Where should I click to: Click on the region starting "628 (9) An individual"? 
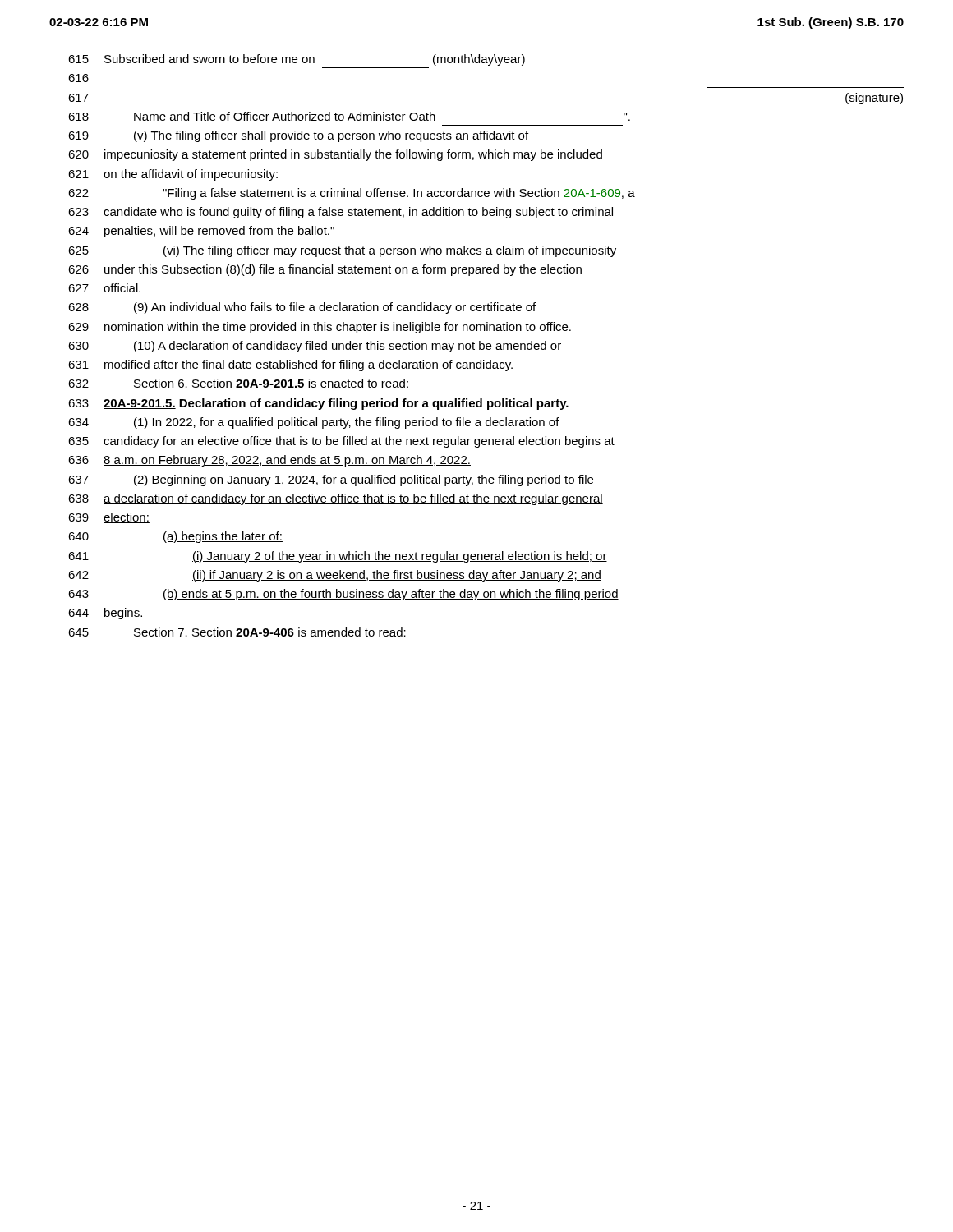pos(476,307)
